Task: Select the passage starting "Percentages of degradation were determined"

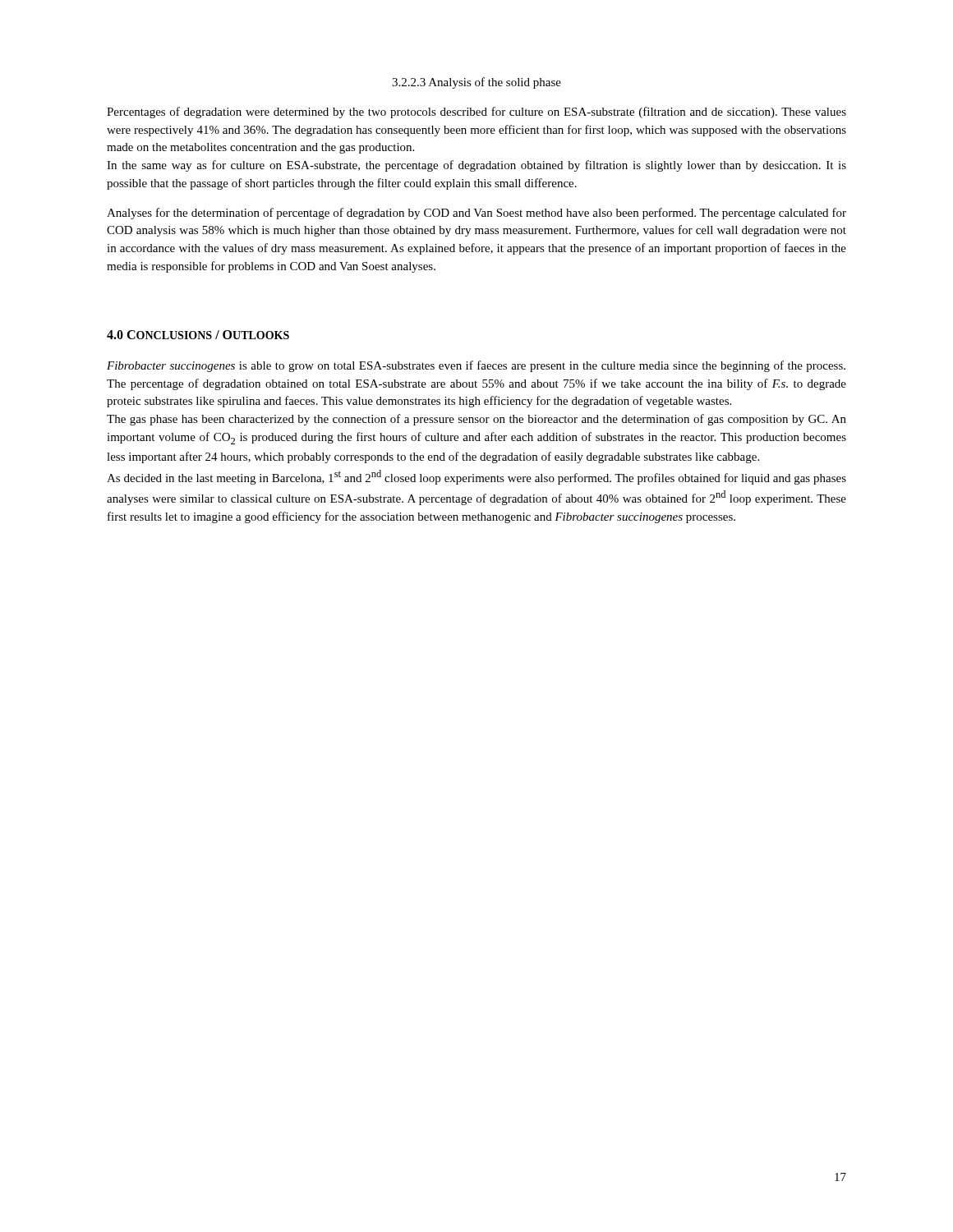Action: (476, 113)
